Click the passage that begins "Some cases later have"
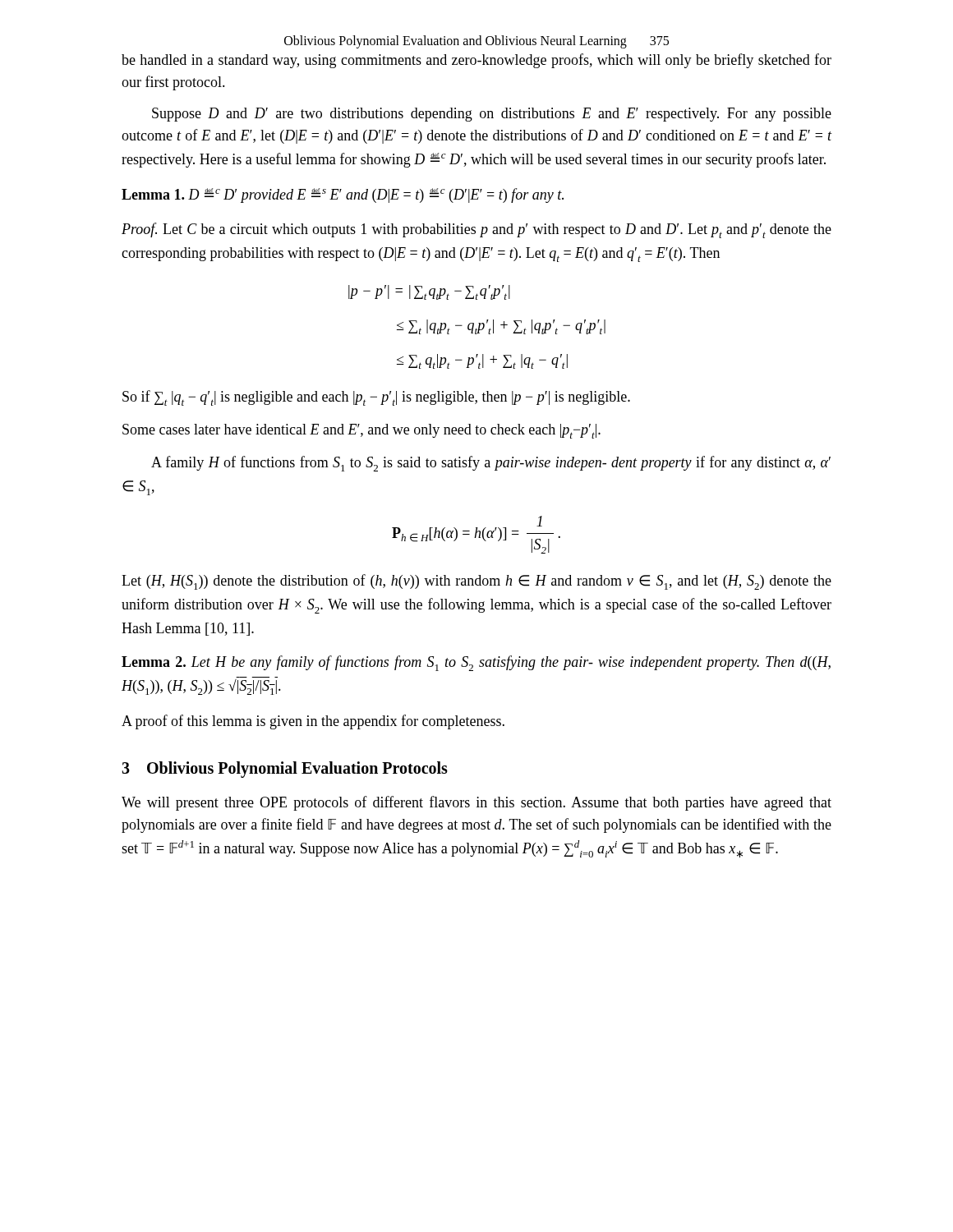The height and width of the screenshot is (1232, 953). [476, 431]
